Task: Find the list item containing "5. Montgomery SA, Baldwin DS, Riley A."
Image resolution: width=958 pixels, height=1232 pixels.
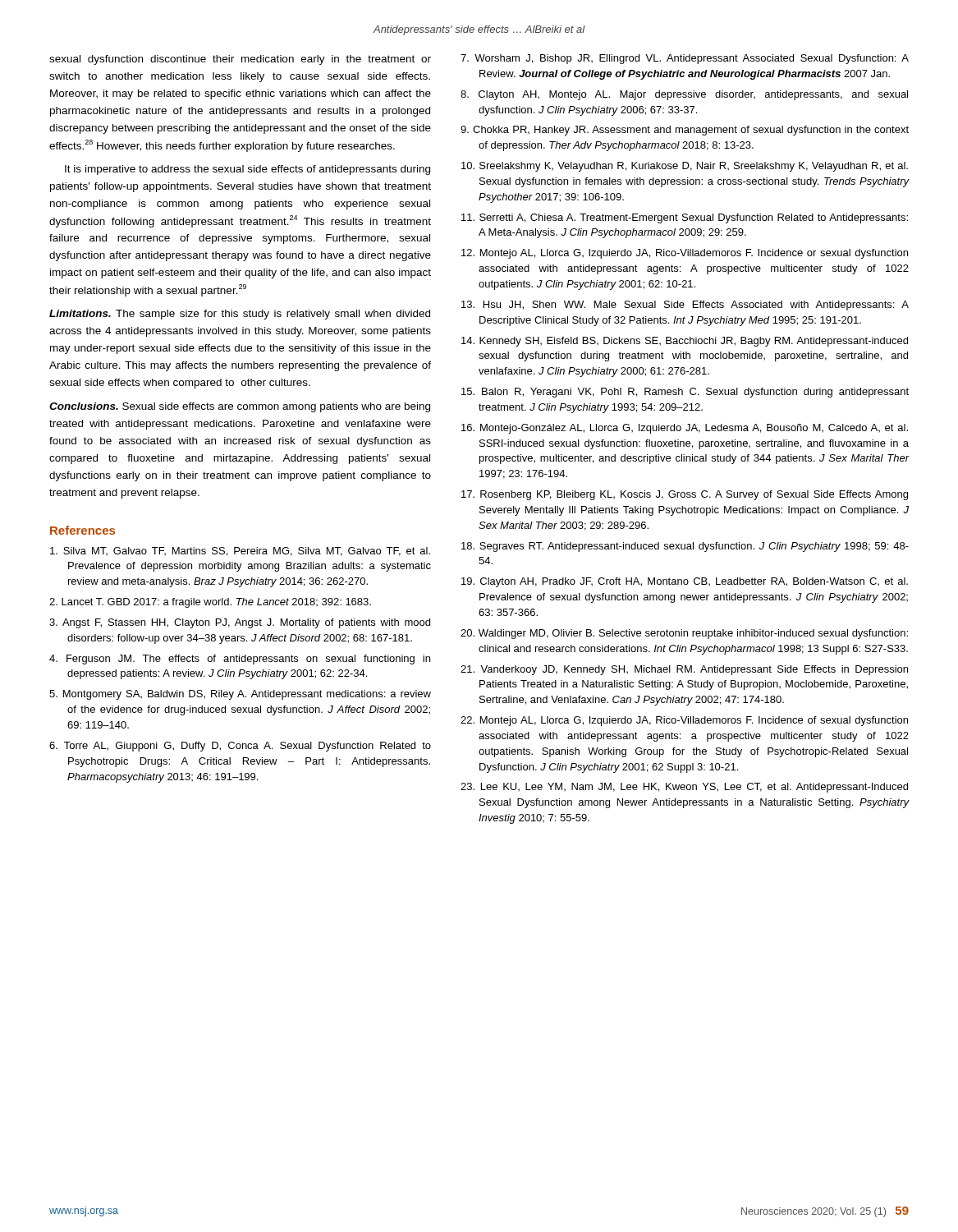Action: (240, 709)
